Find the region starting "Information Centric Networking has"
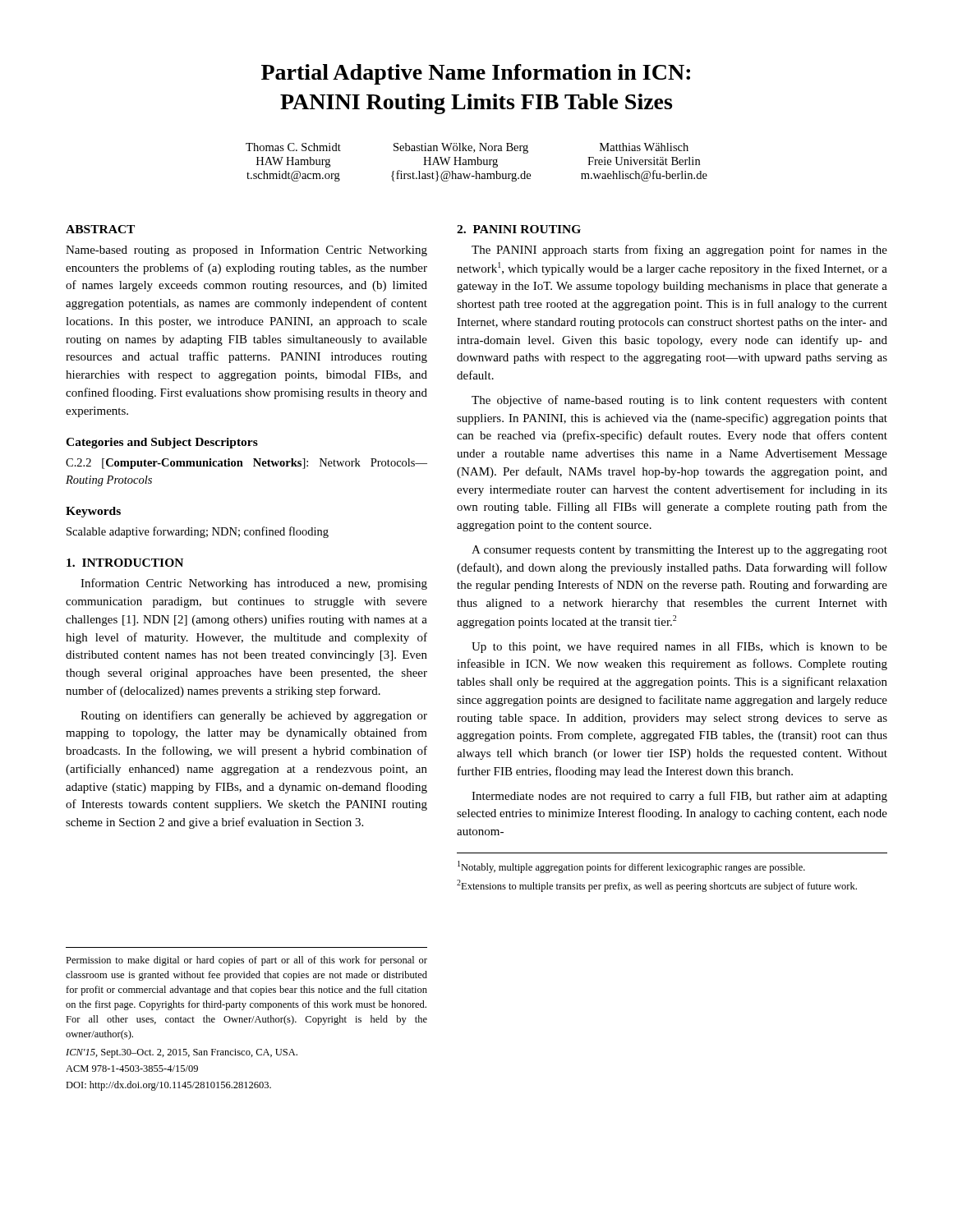The height and width of the screenshot is (1232, 953). (246, 637)
